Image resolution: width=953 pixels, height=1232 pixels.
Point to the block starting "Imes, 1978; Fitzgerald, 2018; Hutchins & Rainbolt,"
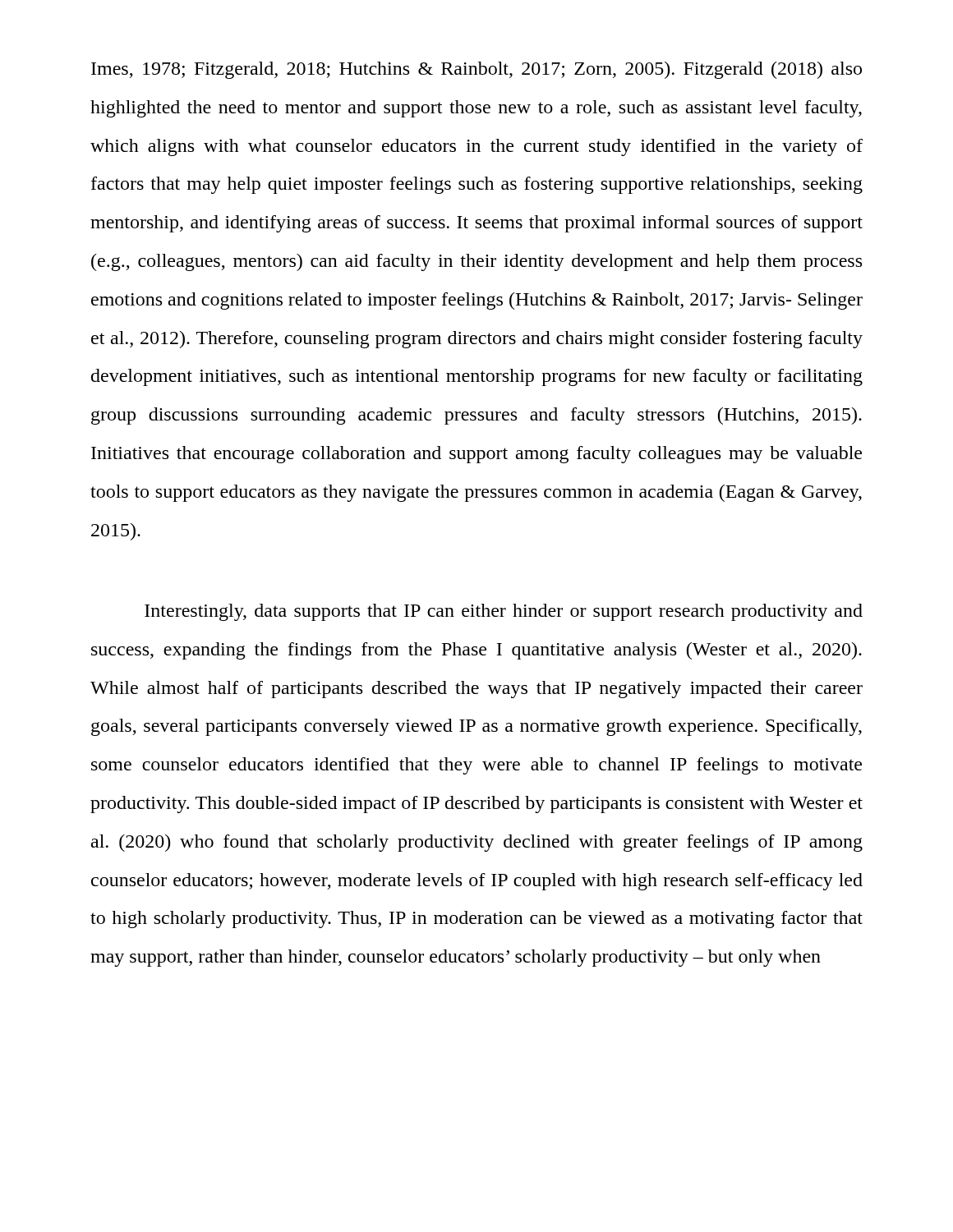click(x=476, y=299)
